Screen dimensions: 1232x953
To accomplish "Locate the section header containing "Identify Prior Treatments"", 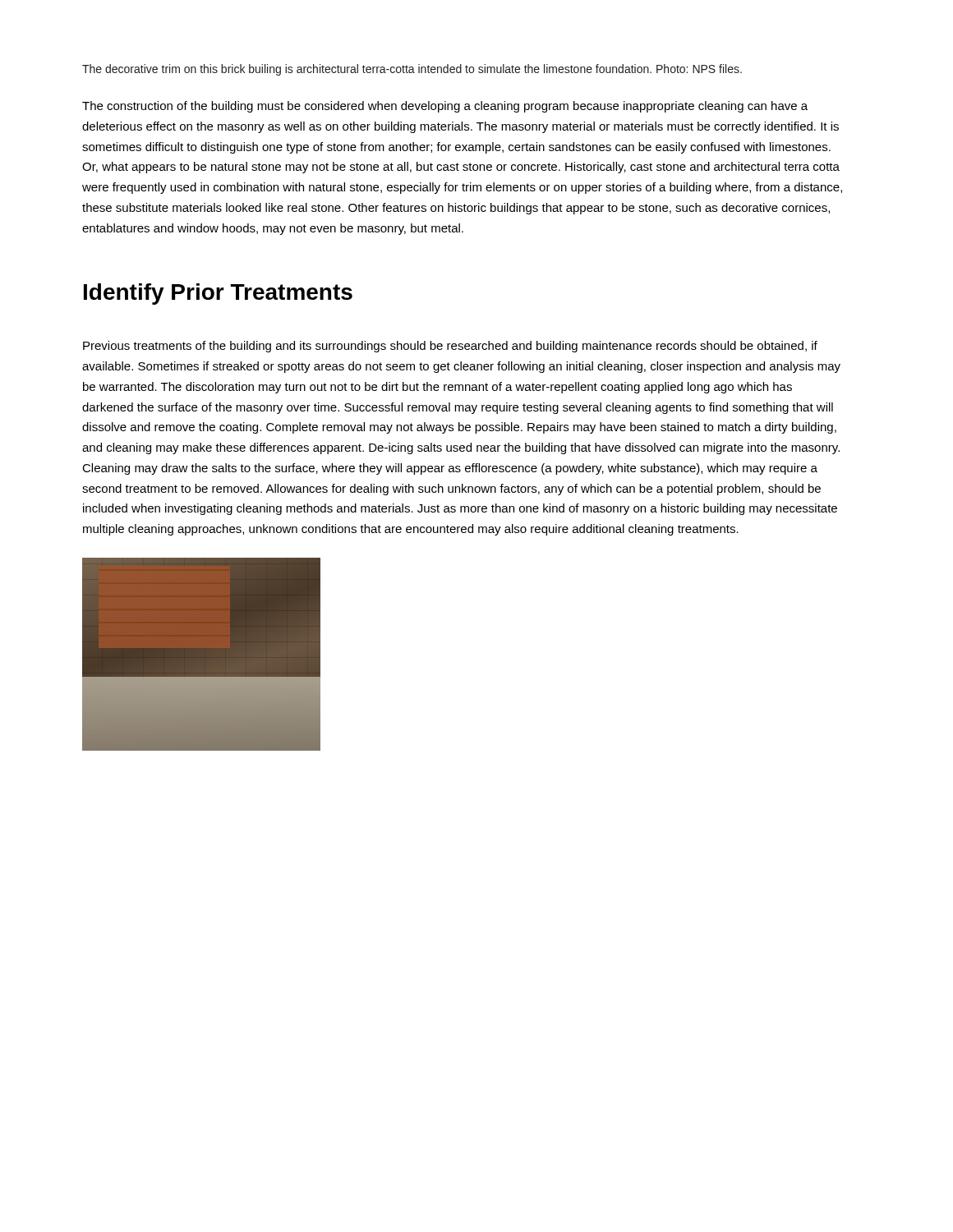I will coord(218,292).
